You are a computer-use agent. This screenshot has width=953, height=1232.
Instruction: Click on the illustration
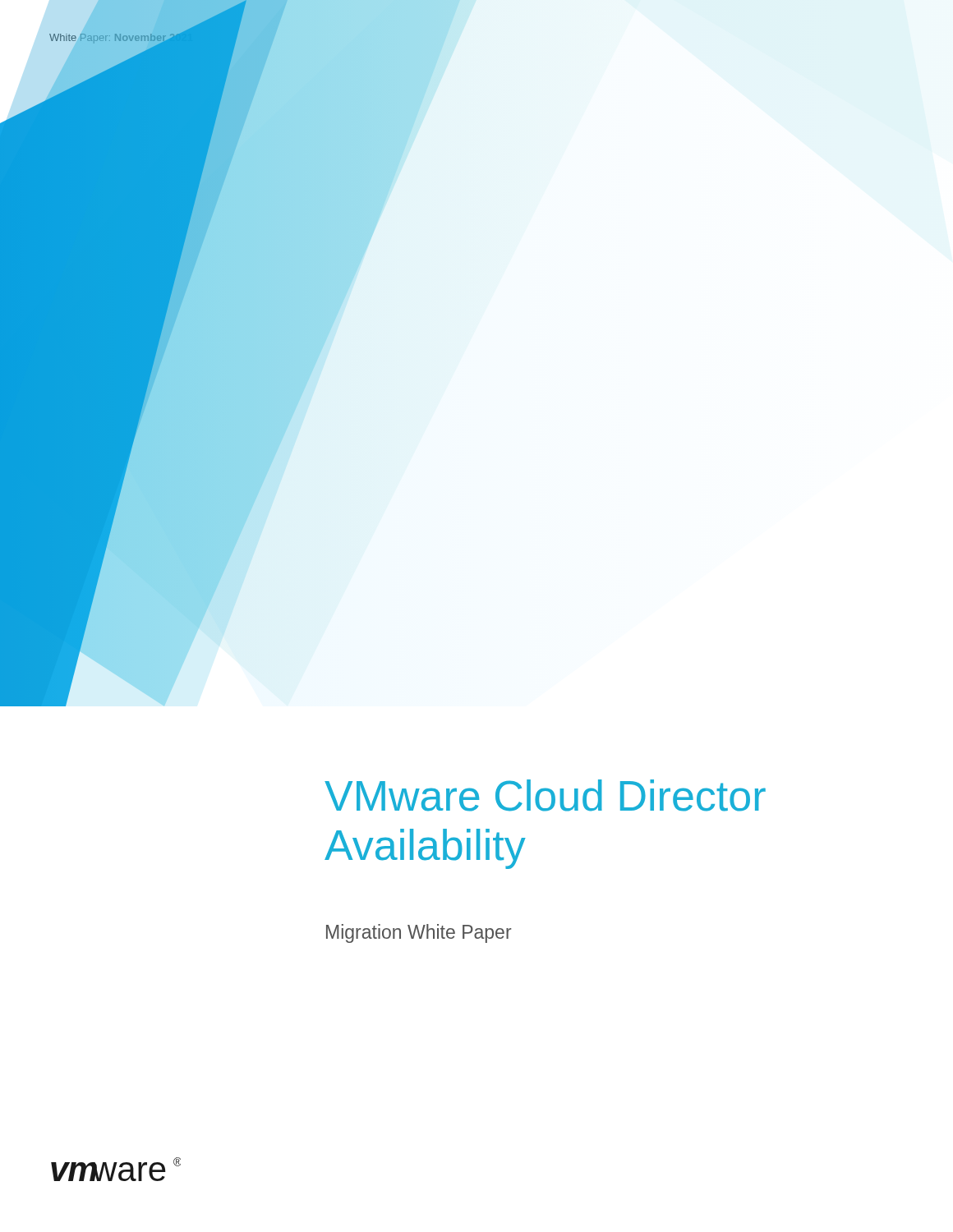coord(476,353)
